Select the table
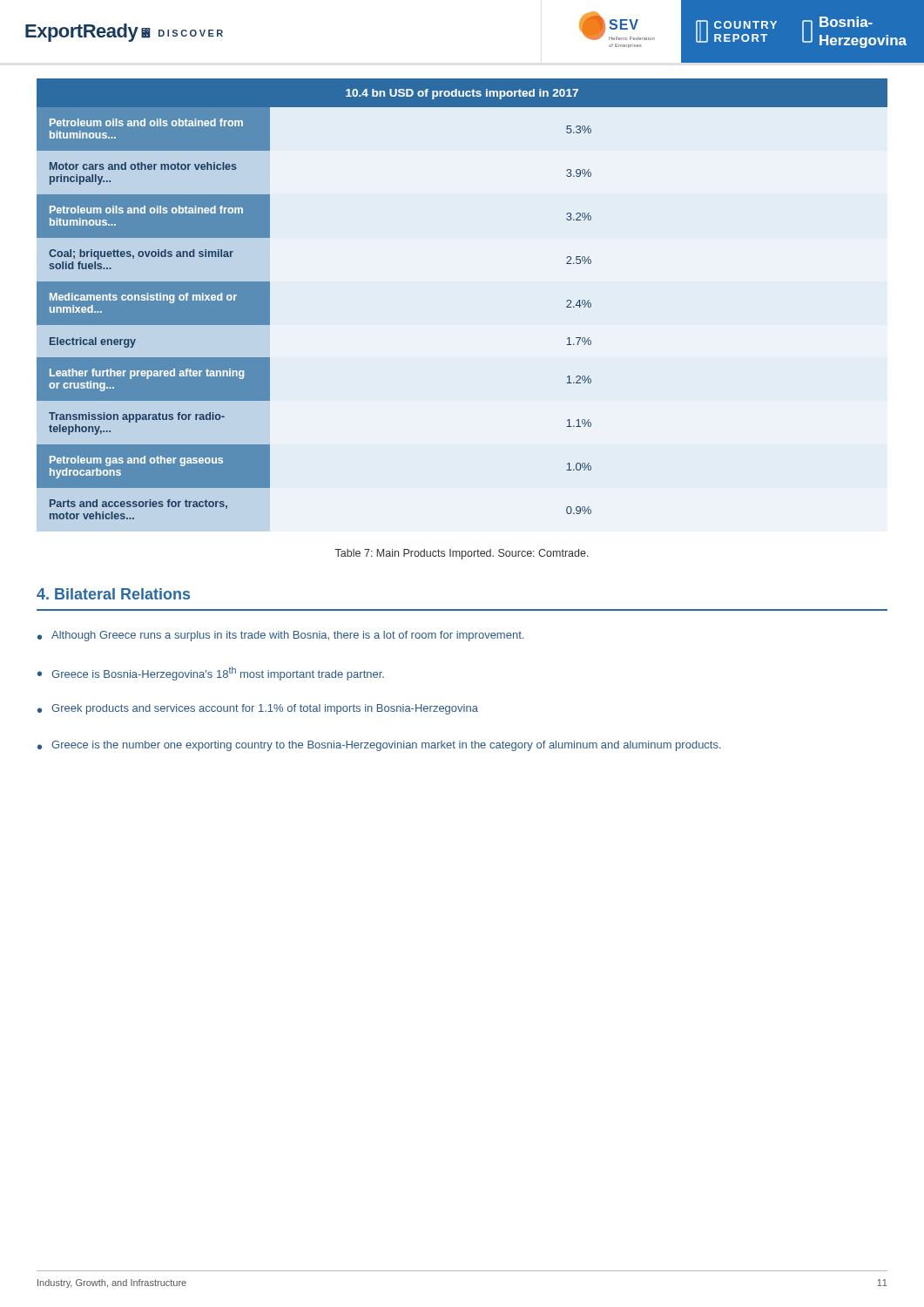Viewport: 924px width, 1307px height. [462, 305]
